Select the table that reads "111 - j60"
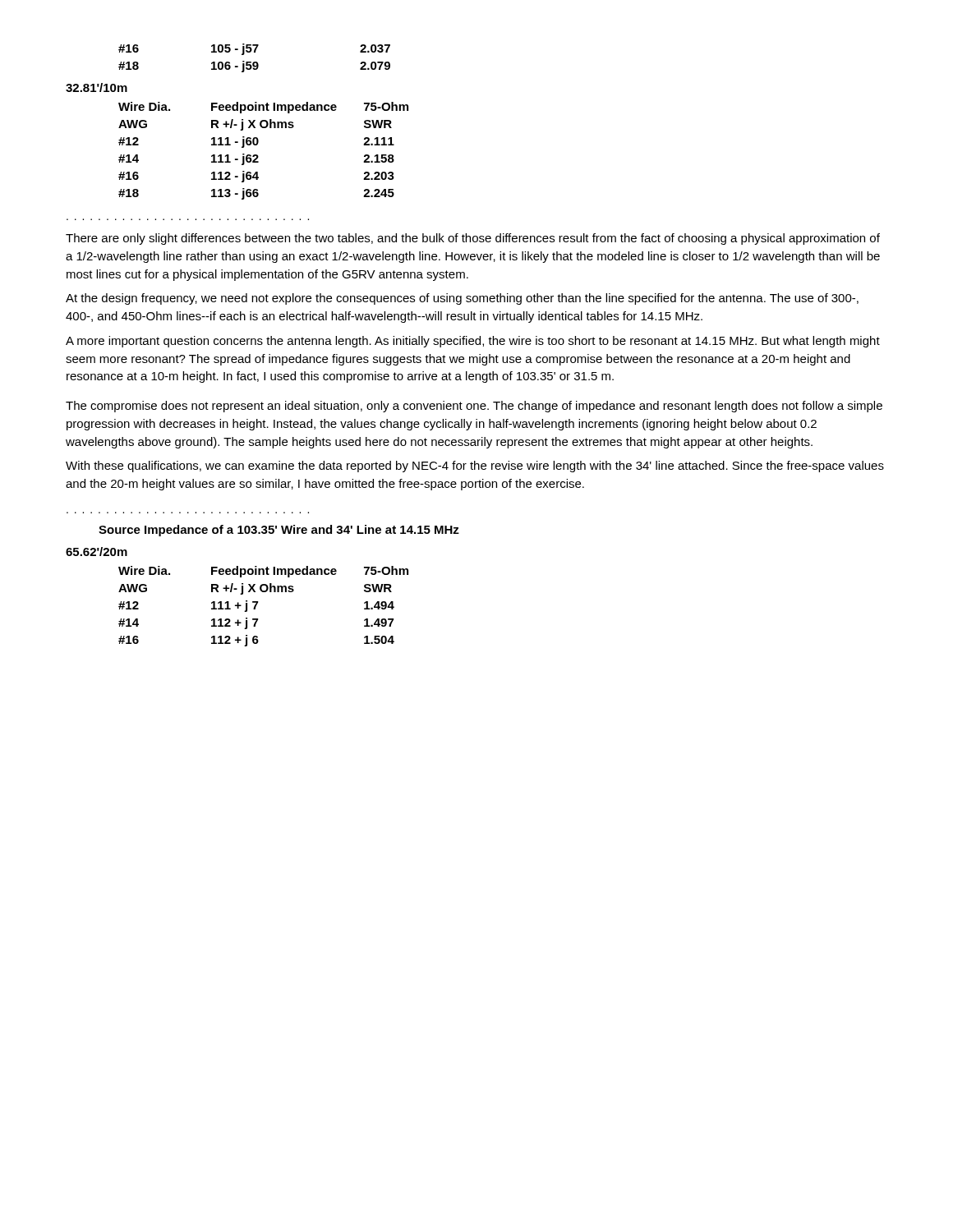953x1232 pixels. click(493, 149)
